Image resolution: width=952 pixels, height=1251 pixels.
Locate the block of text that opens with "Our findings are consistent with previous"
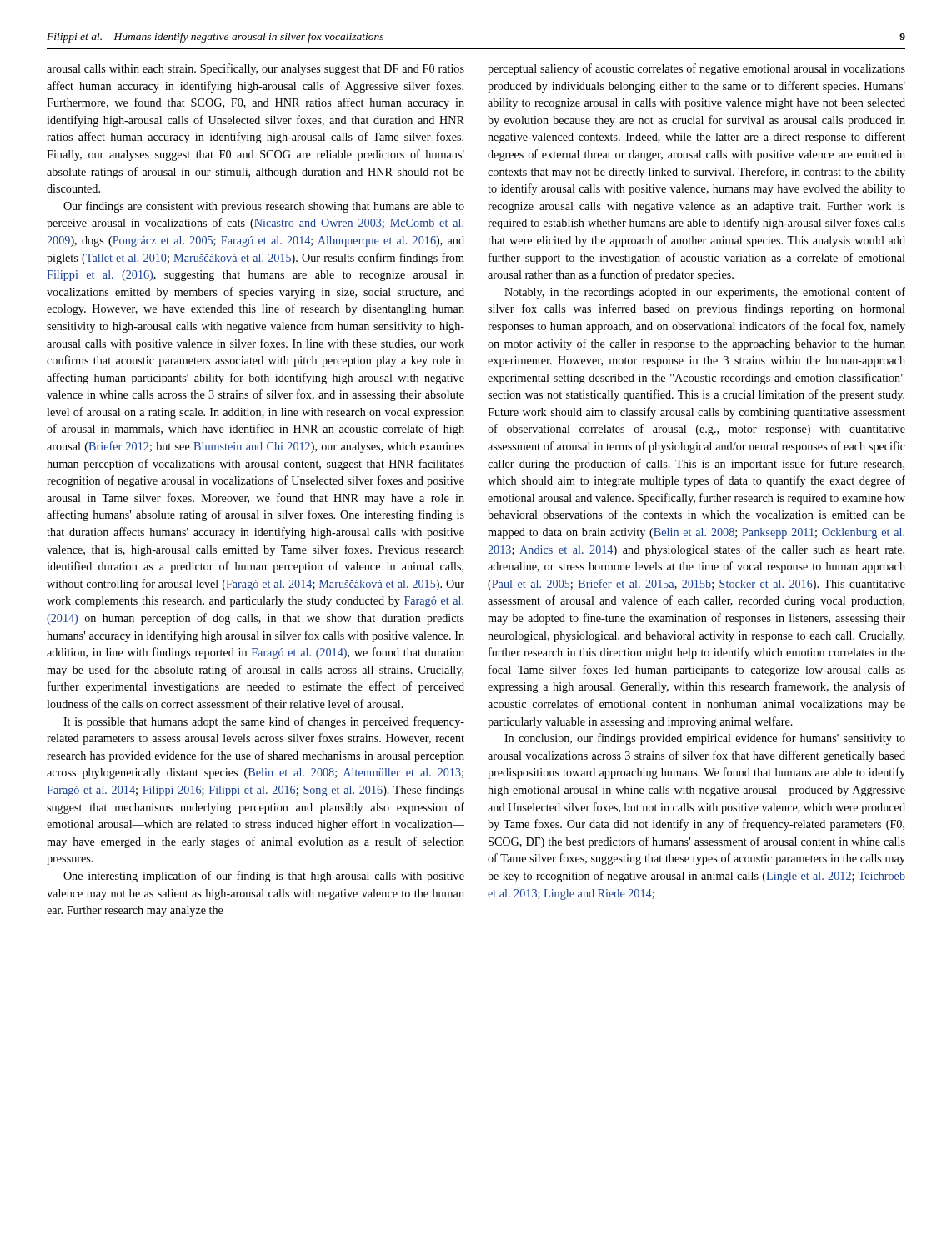[255, 455]
